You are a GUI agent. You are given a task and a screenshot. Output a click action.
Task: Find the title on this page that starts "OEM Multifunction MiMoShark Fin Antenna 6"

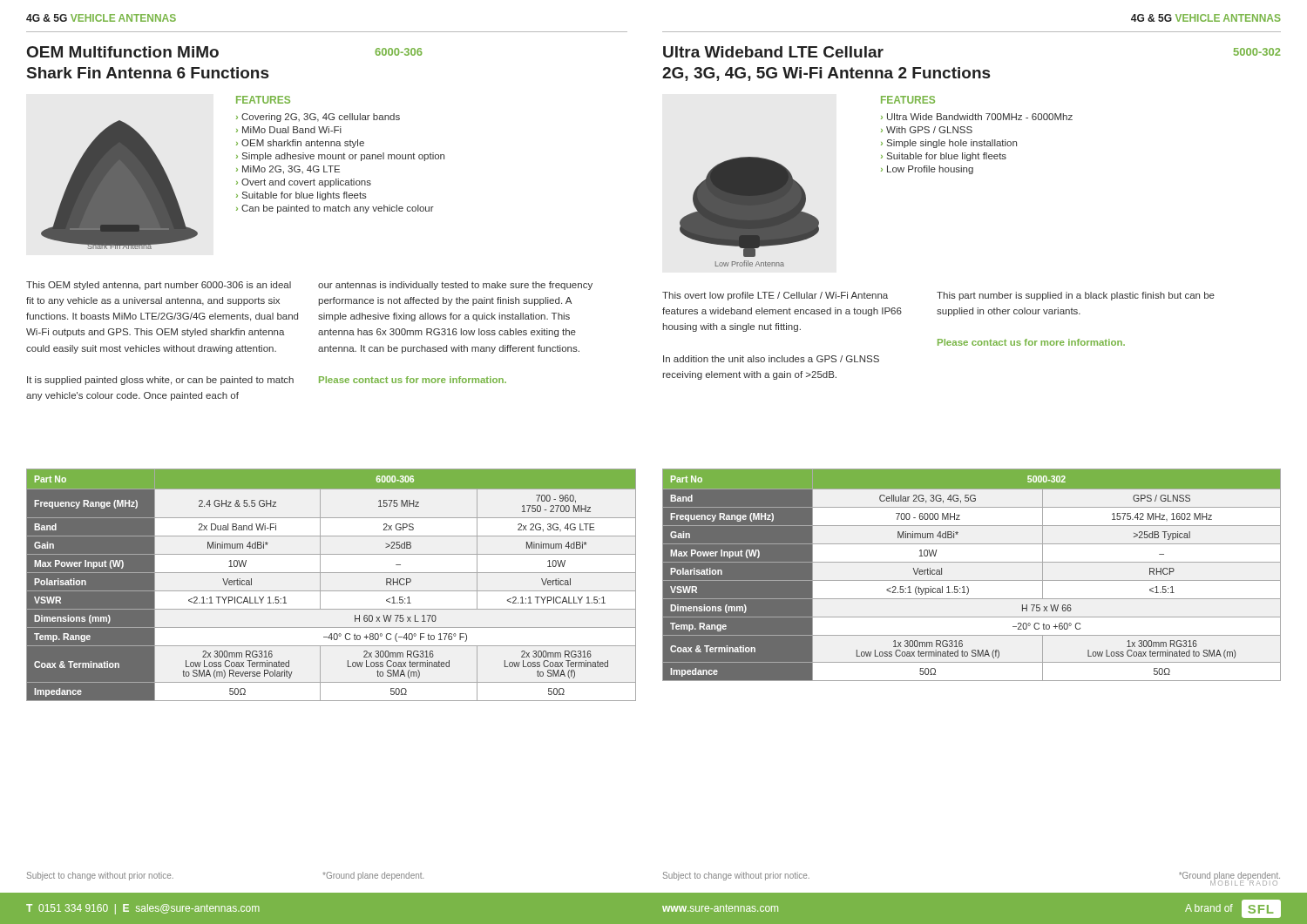click(148, 62)
